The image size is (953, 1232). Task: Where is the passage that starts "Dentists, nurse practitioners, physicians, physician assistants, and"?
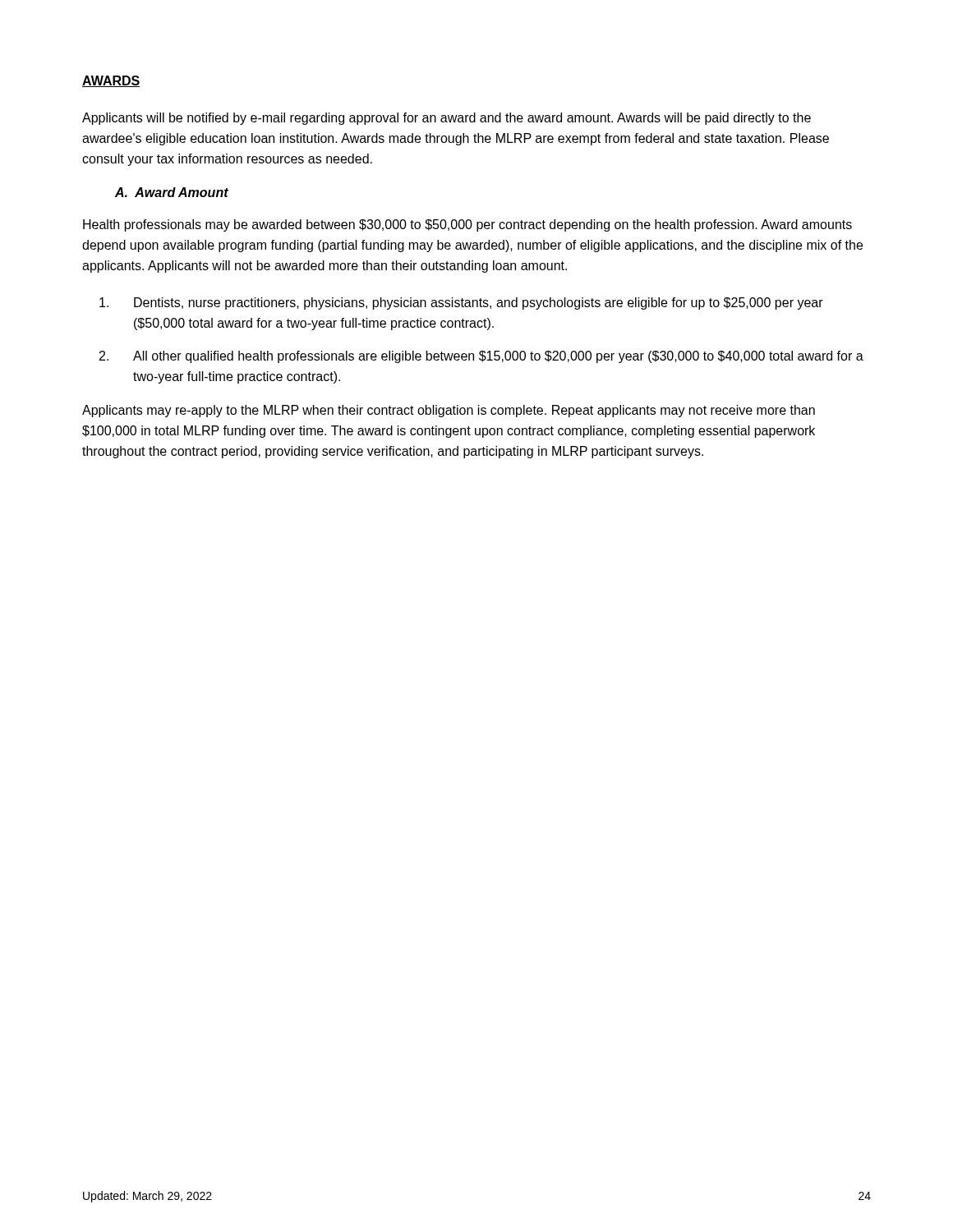476,313
